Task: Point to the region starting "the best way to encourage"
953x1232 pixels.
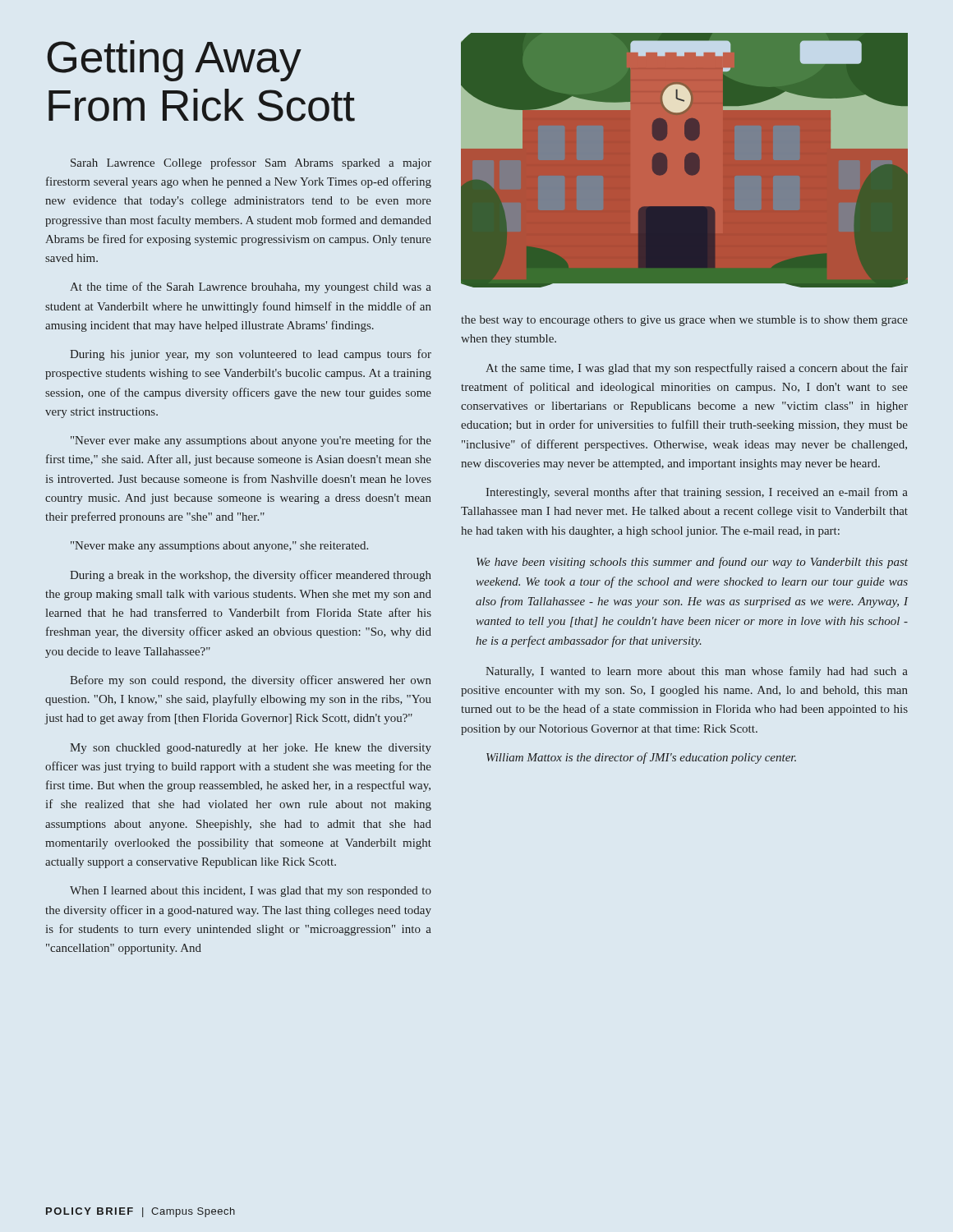Action: pyautogui.click(x=684, y=329)
